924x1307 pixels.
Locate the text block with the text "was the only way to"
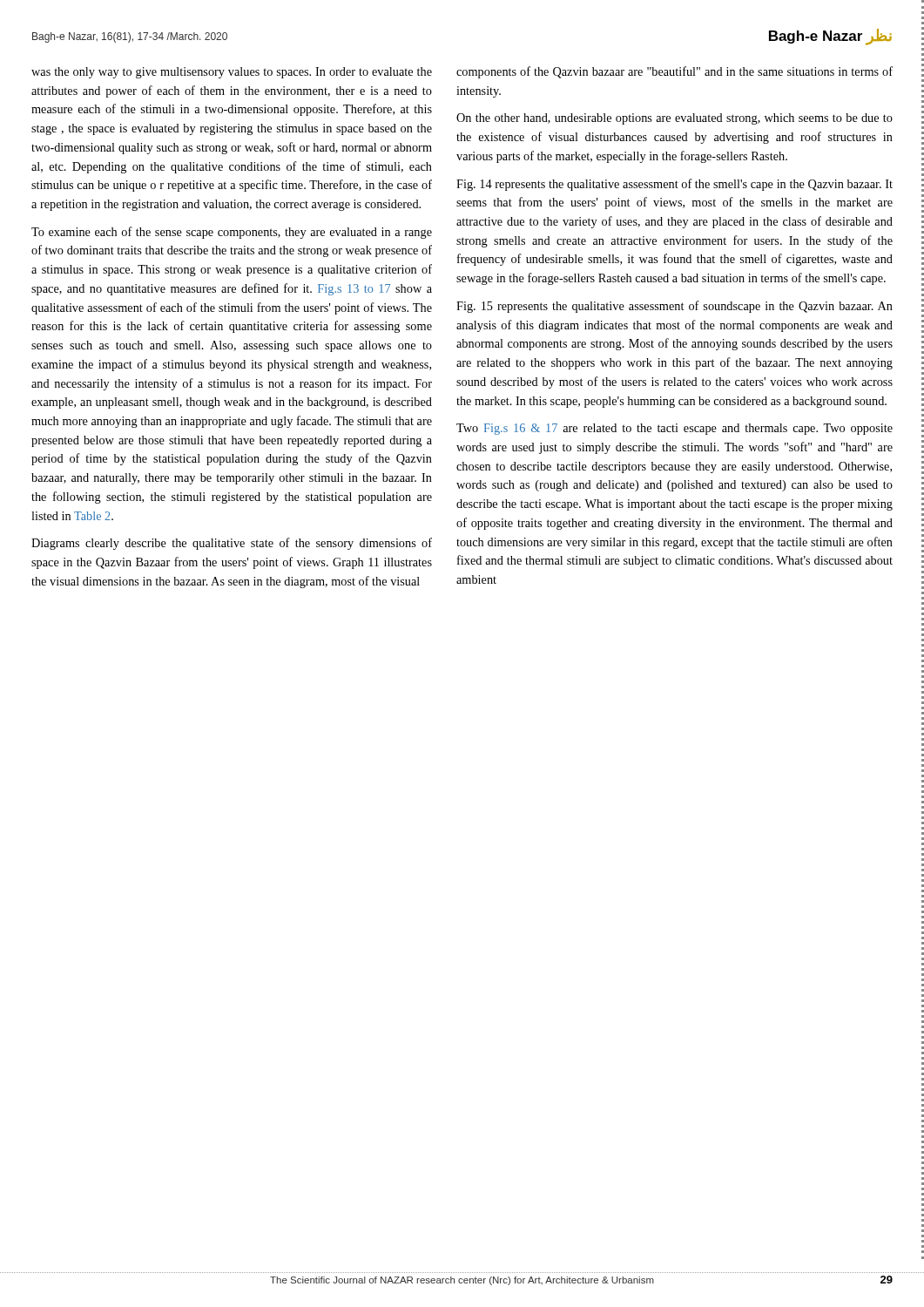232,327
